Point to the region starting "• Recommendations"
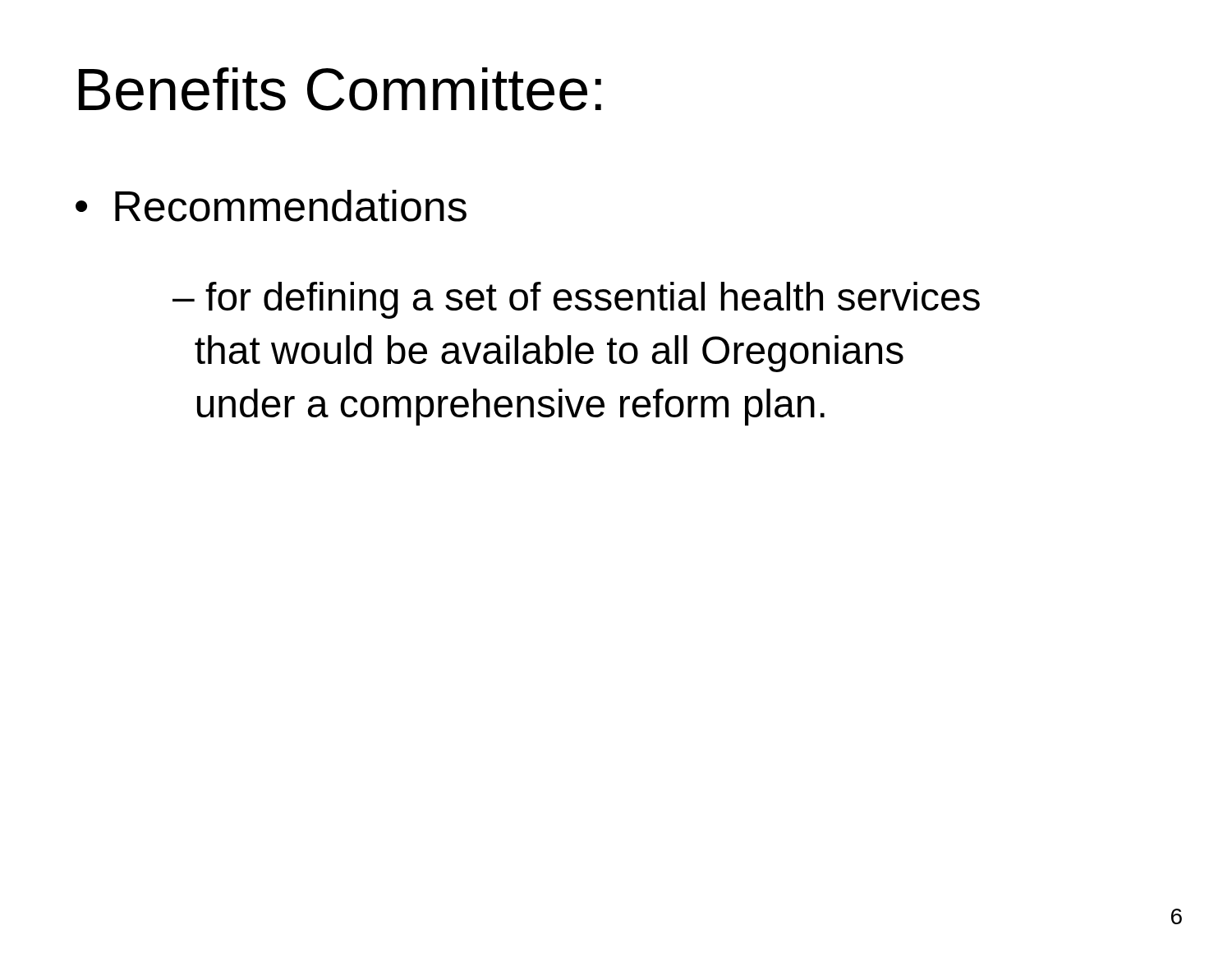This screenshot has width=1232, height=953. coord(271,206)
